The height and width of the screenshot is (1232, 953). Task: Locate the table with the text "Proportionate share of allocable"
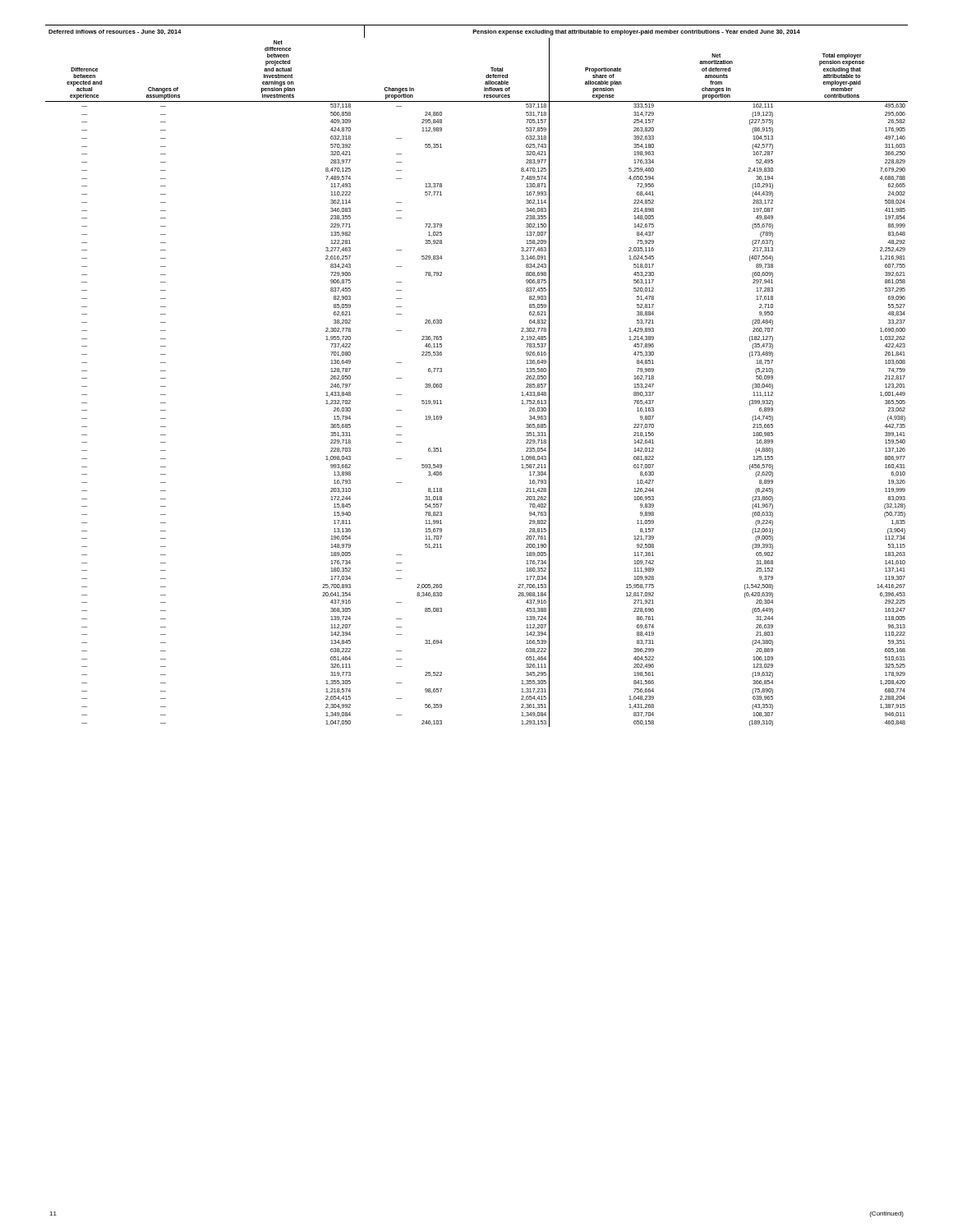(476, 382)
